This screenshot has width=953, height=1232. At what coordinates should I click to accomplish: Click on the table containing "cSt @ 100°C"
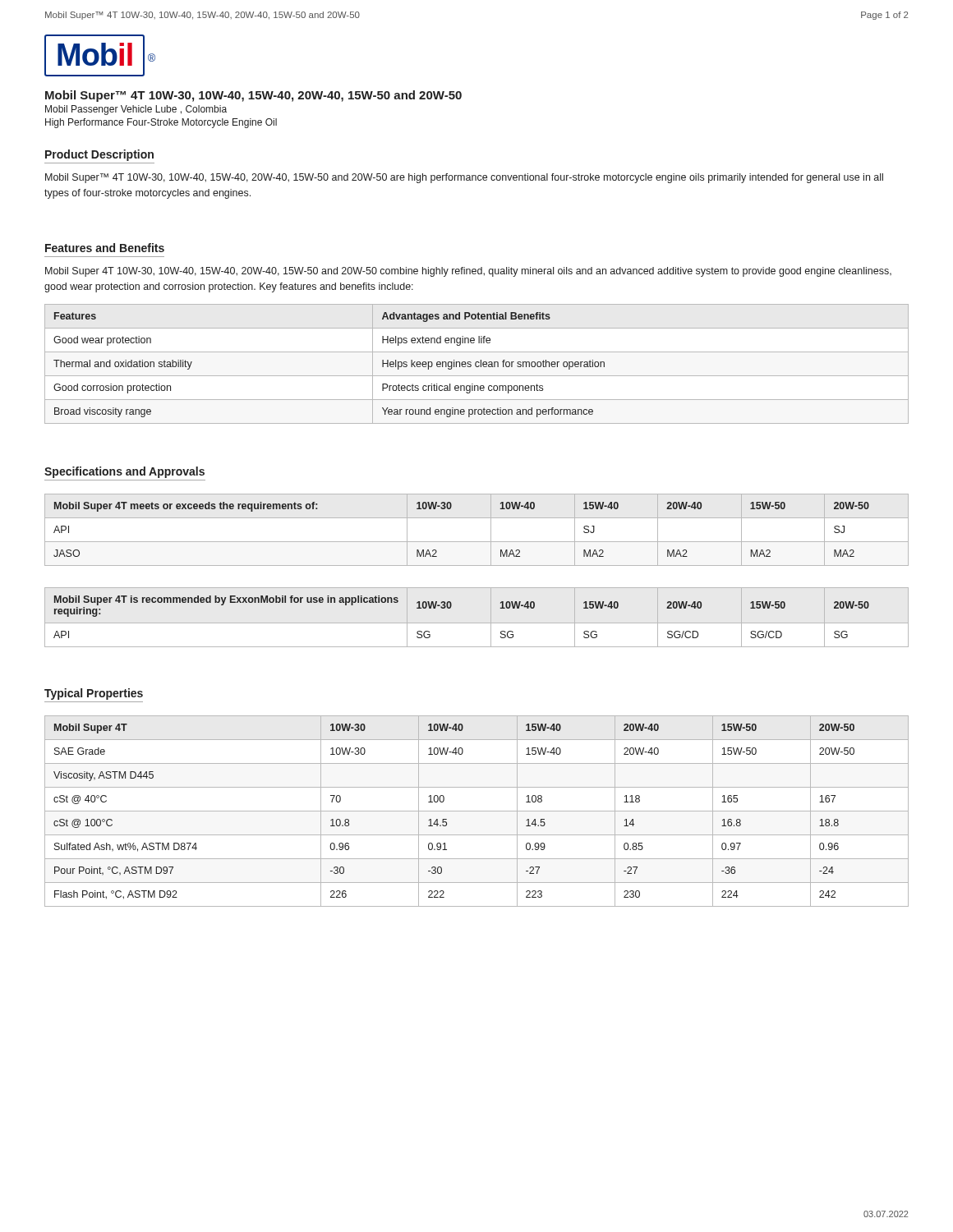[476, 811]
